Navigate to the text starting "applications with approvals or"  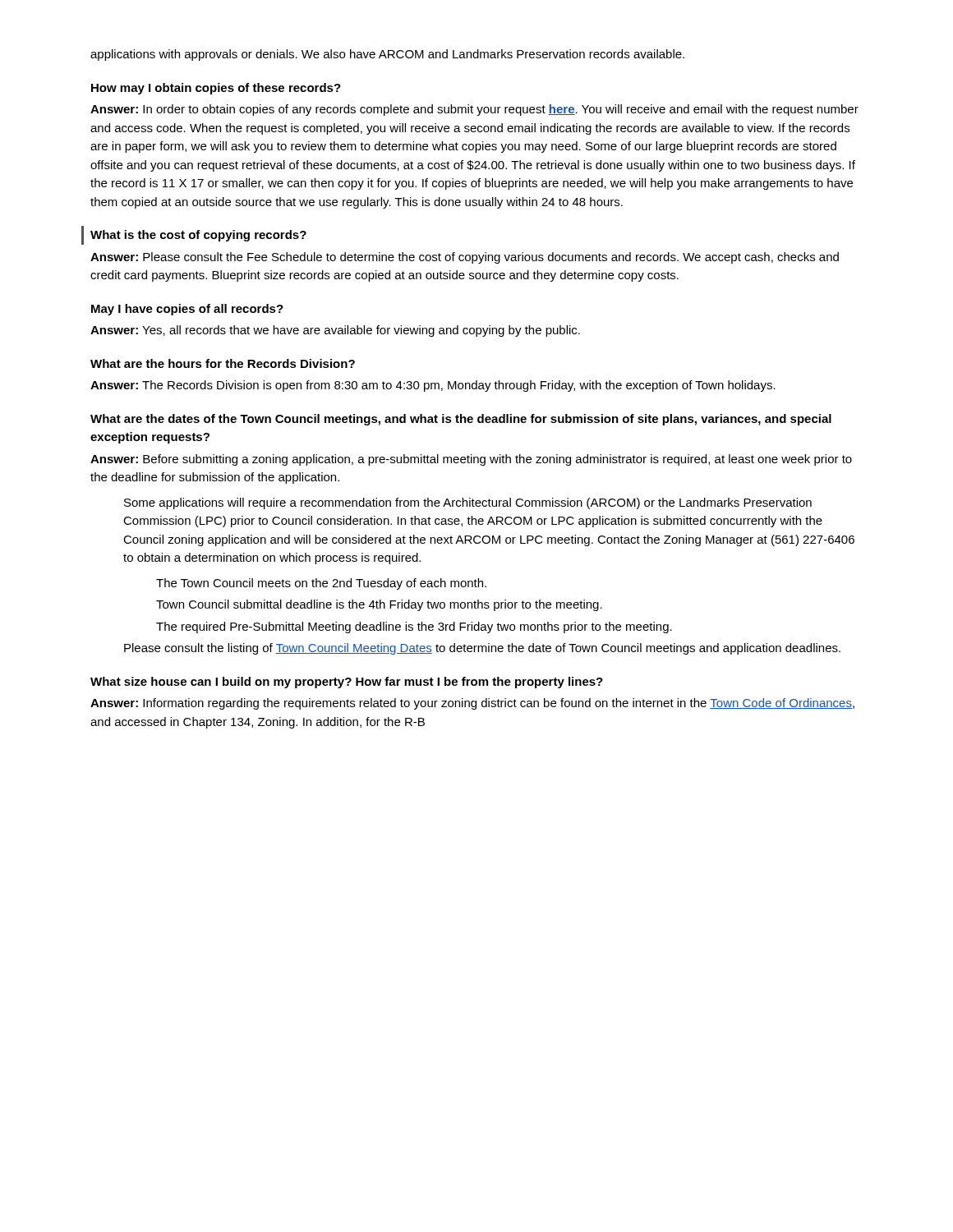(388, 54)
